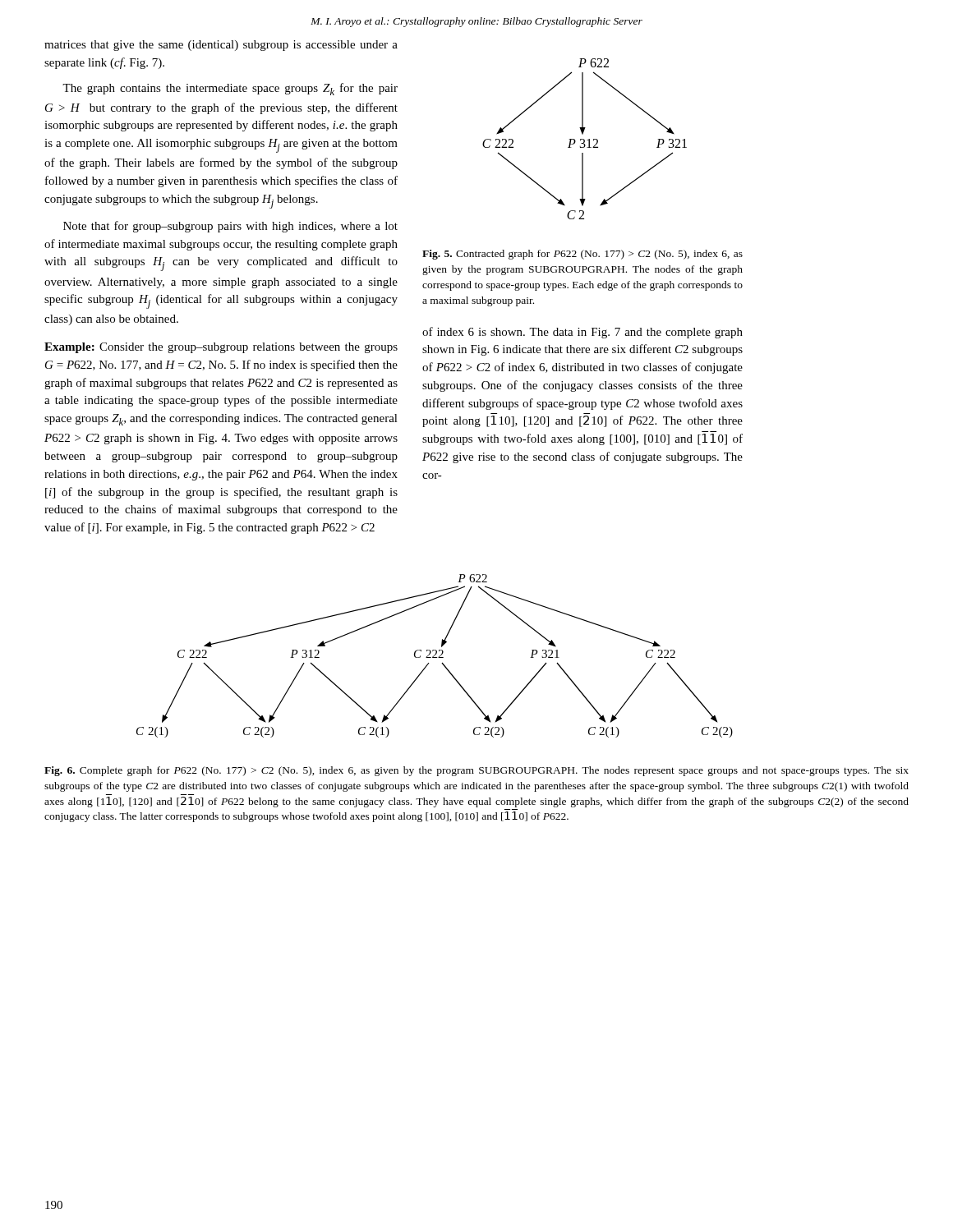Where is the passage that starts "Example: Consider the"?
This screenshot has height=1232, width=953.
coord(221,438)
